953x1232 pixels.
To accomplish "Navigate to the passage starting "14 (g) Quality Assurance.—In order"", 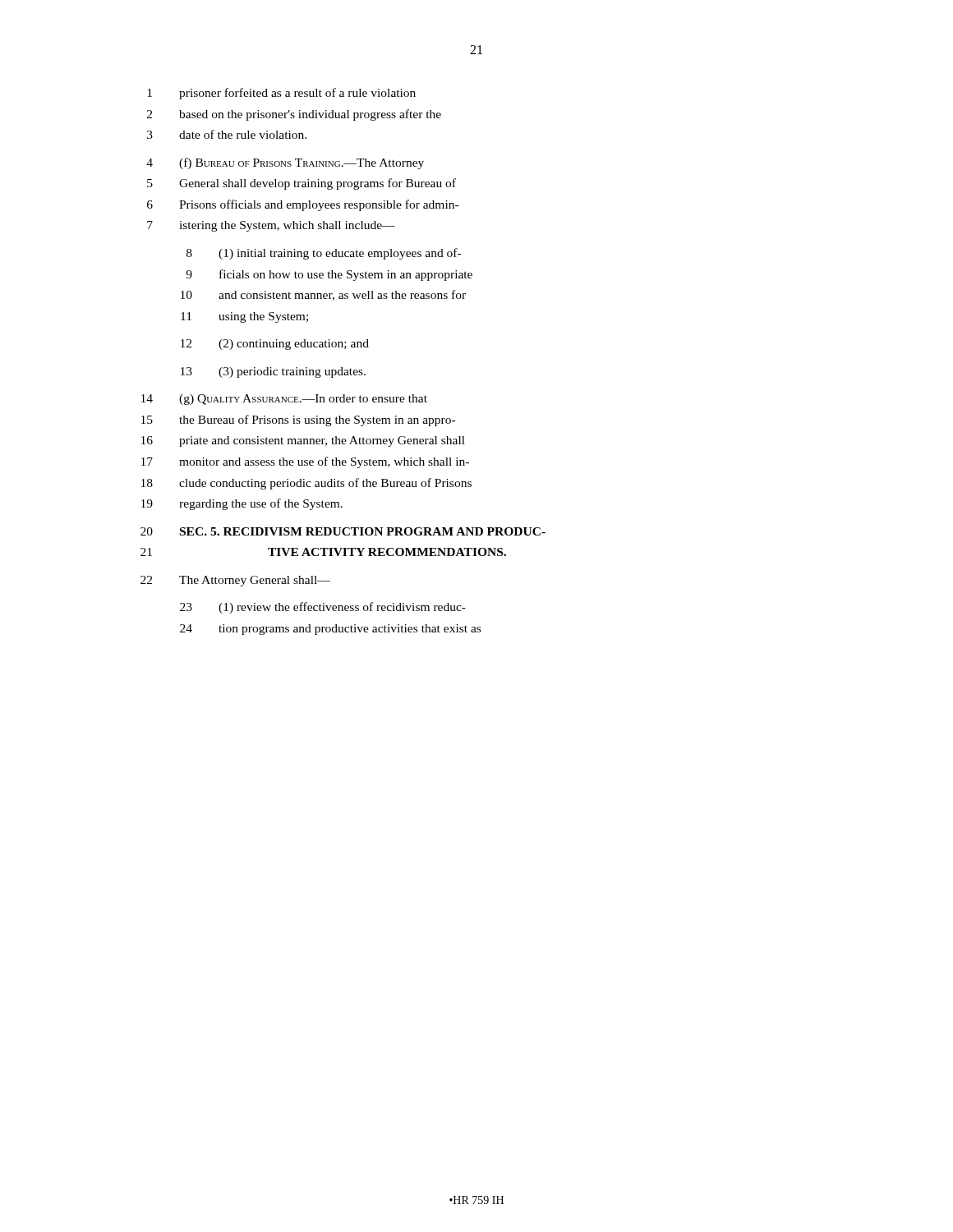I will tap(284, 400).
